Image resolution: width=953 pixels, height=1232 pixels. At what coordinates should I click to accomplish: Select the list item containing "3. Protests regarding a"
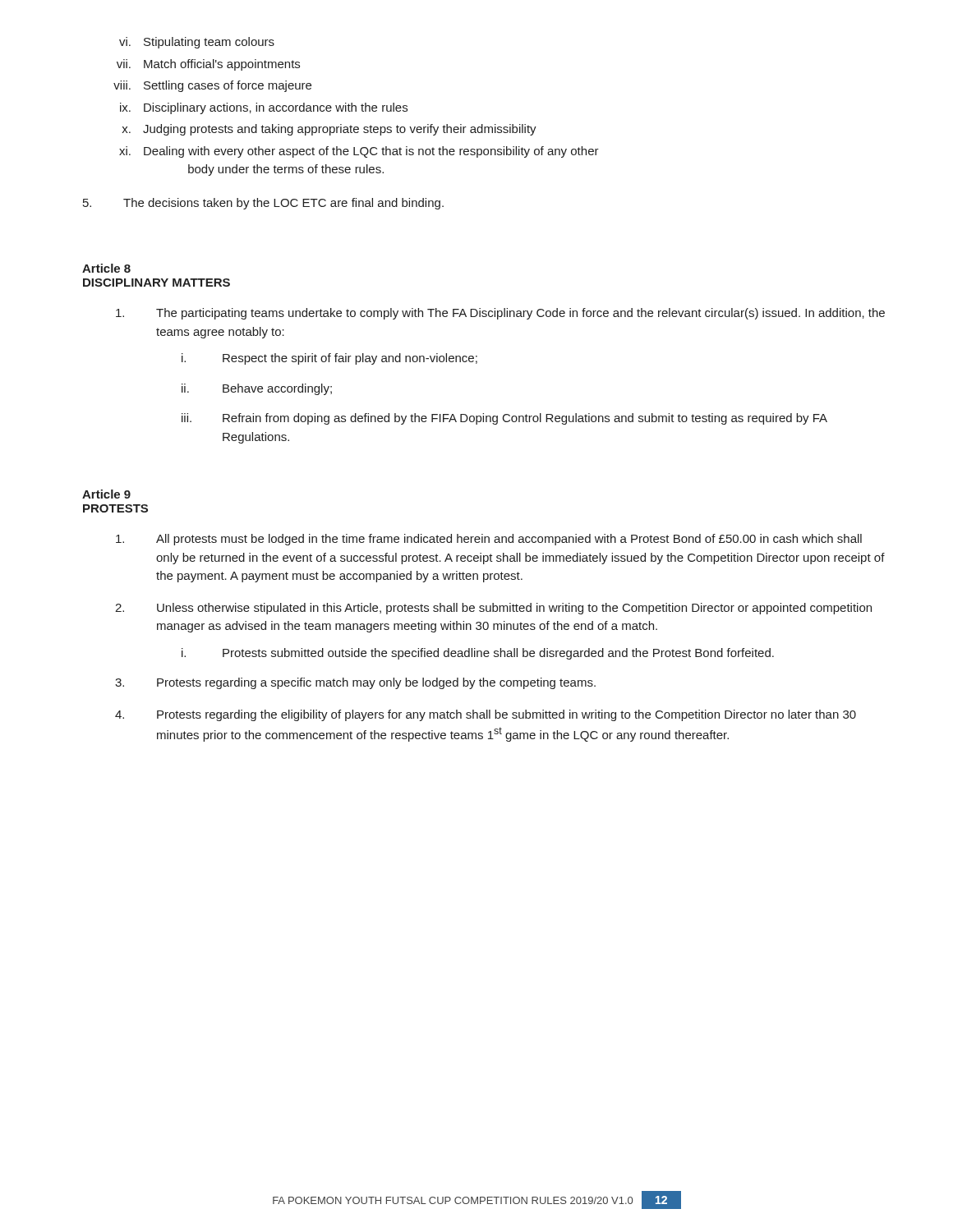point(501,683)
